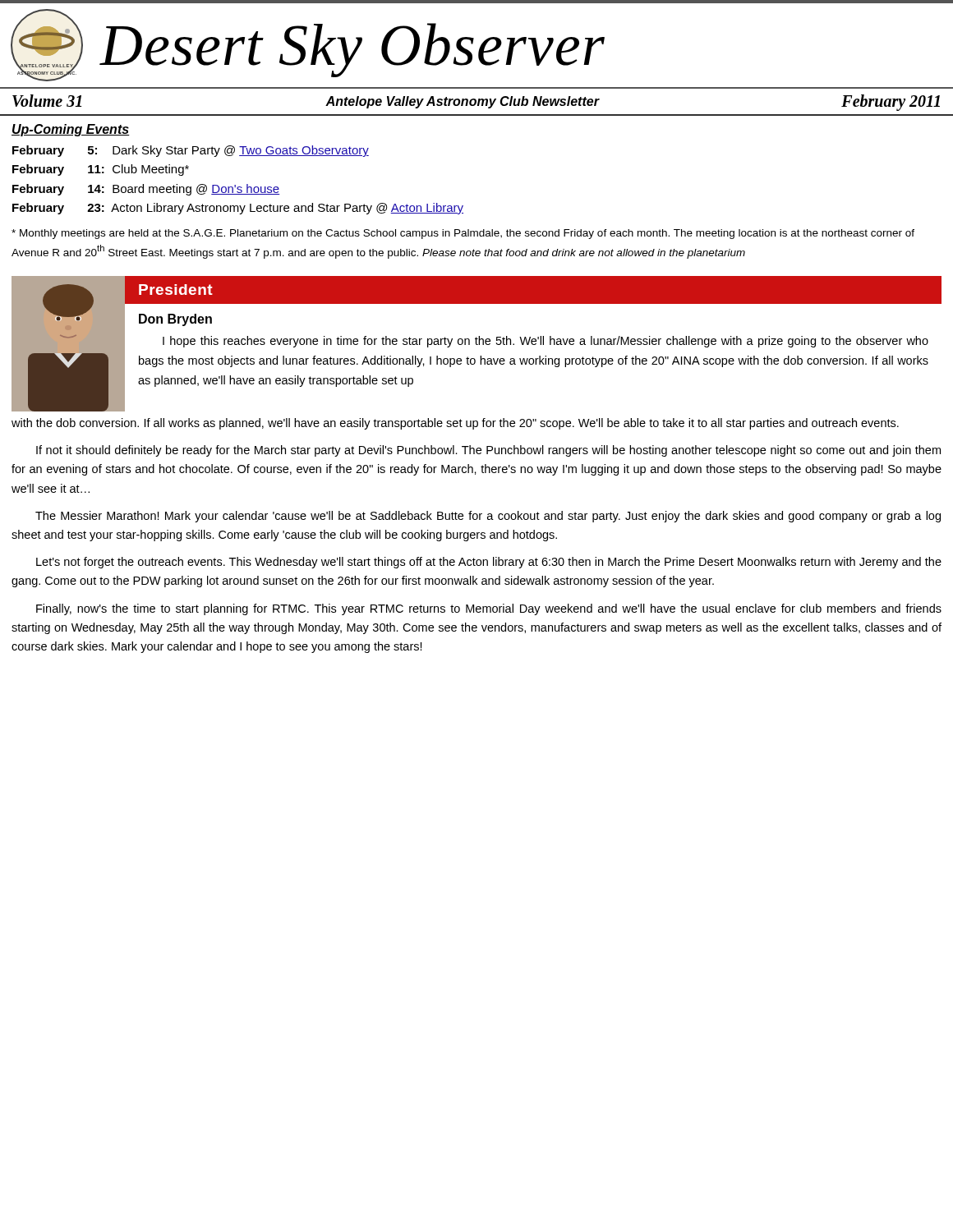Image resolution: width=953 pixels, height=1232 pixels.
Task: Select the text containing "Don Bryden"
Action: [175, 319]
